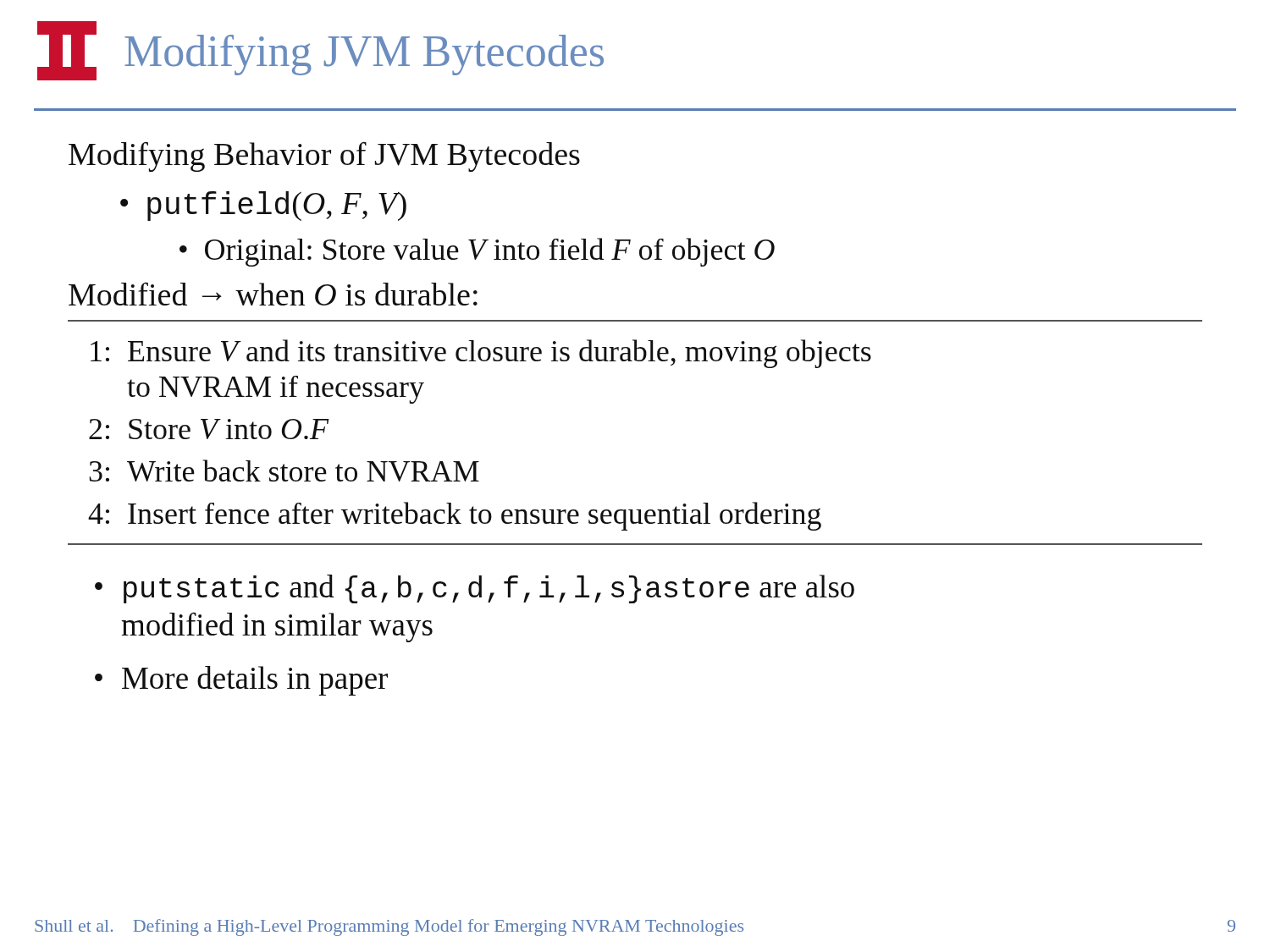Image resolution: width=1270 pixels, height=952 pixels.
Task: Navigate to the element starting "3: Write back store to NVRAM"
Action: 284,470
